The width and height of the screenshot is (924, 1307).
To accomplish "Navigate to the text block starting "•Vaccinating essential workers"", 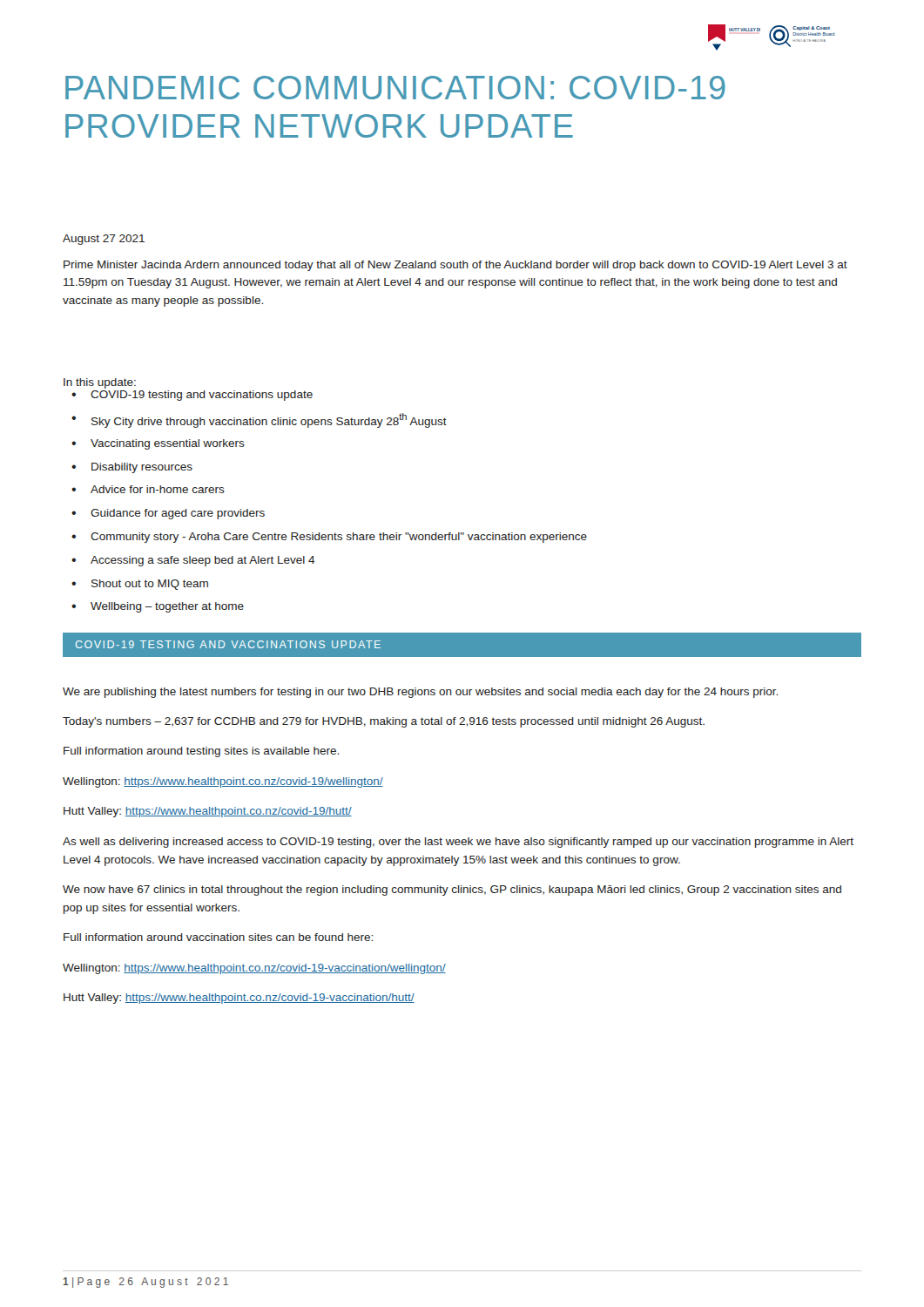I will click(158, 444).
